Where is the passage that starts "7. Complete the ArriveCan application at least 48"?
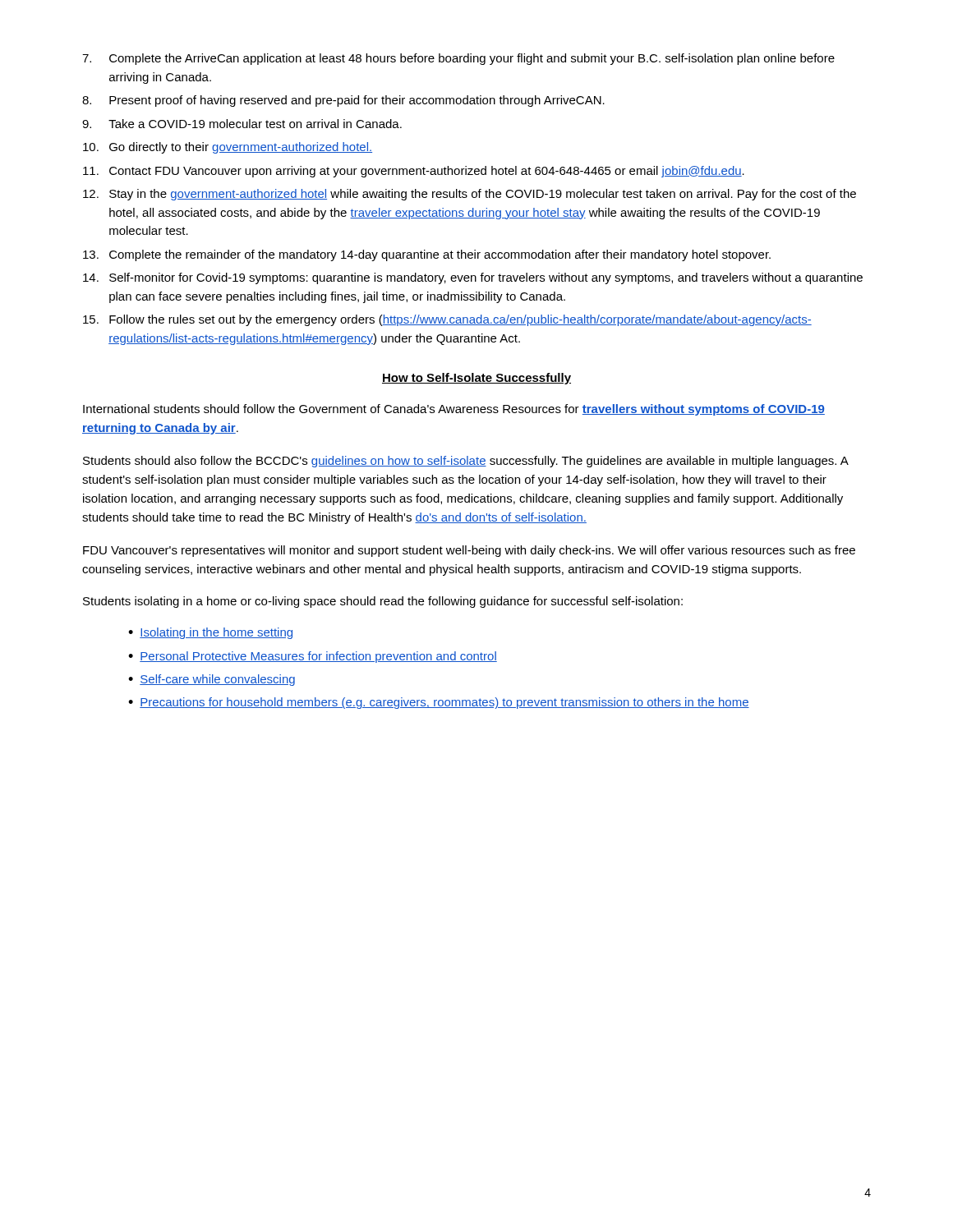Viewport: 953px width, 1232px height. coord(475,68)
